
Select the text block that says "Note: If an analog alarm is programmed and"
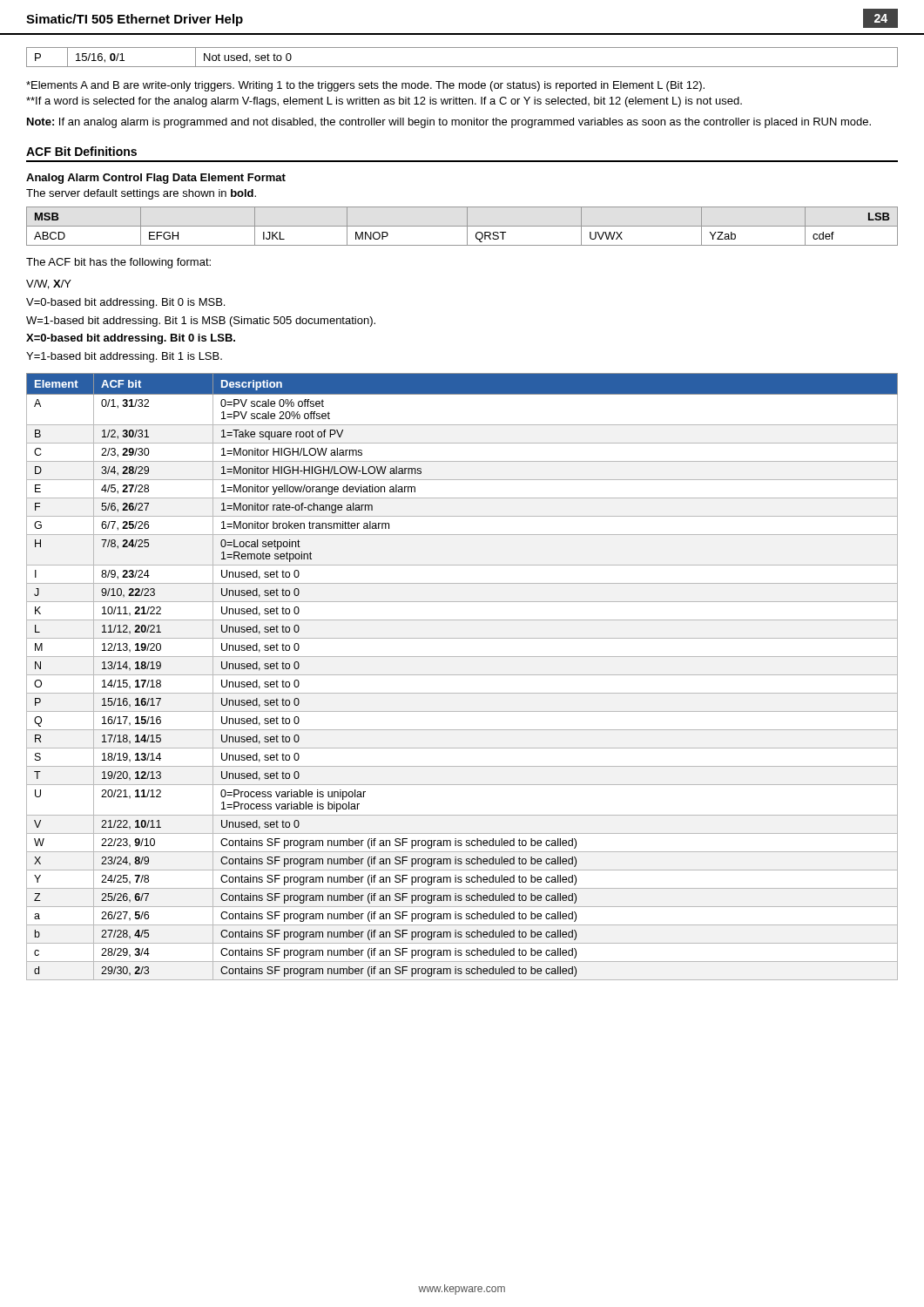coord(449,122)
